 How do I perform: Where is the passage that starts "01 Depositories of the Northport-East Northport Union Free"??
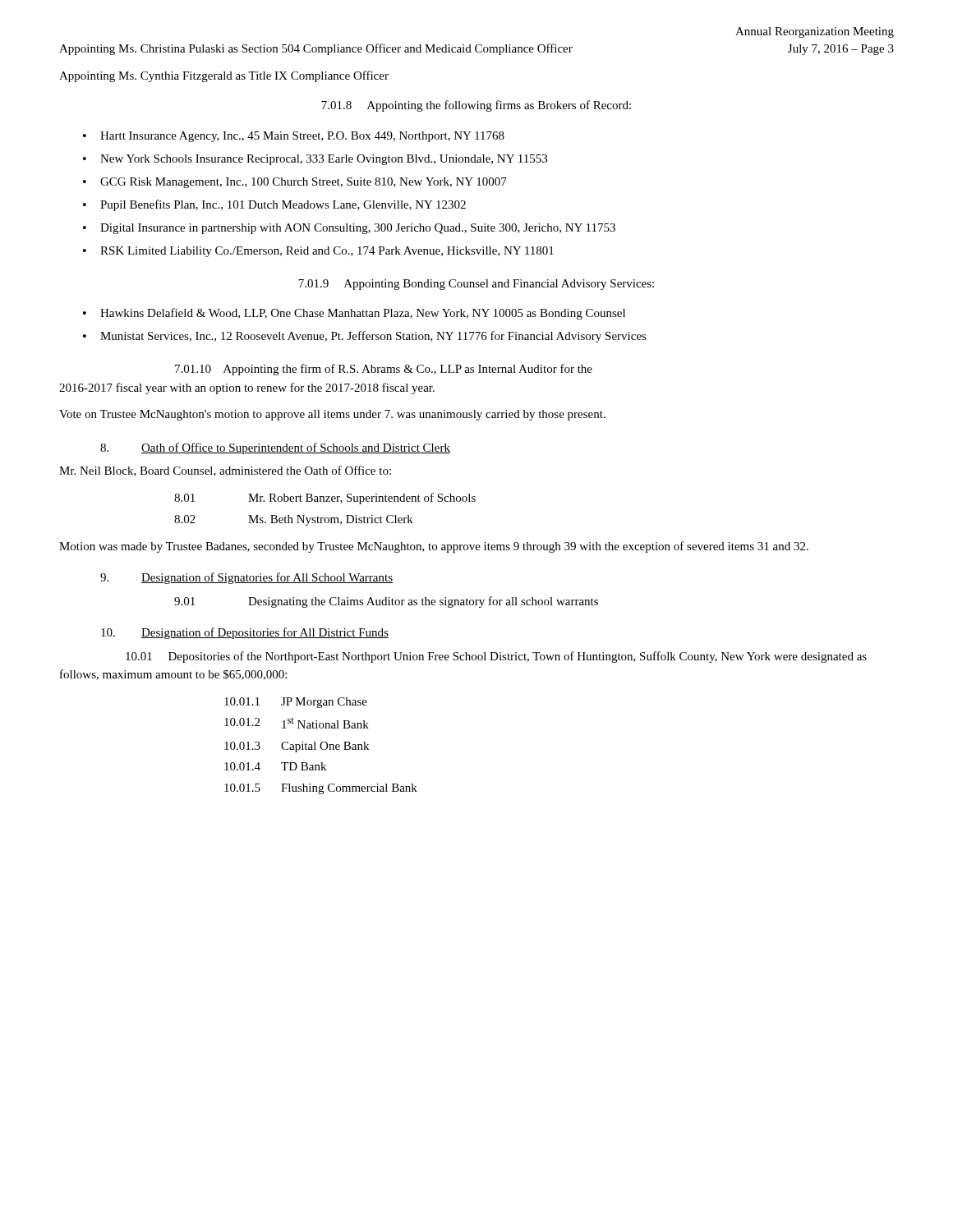[x=463, y=665]
